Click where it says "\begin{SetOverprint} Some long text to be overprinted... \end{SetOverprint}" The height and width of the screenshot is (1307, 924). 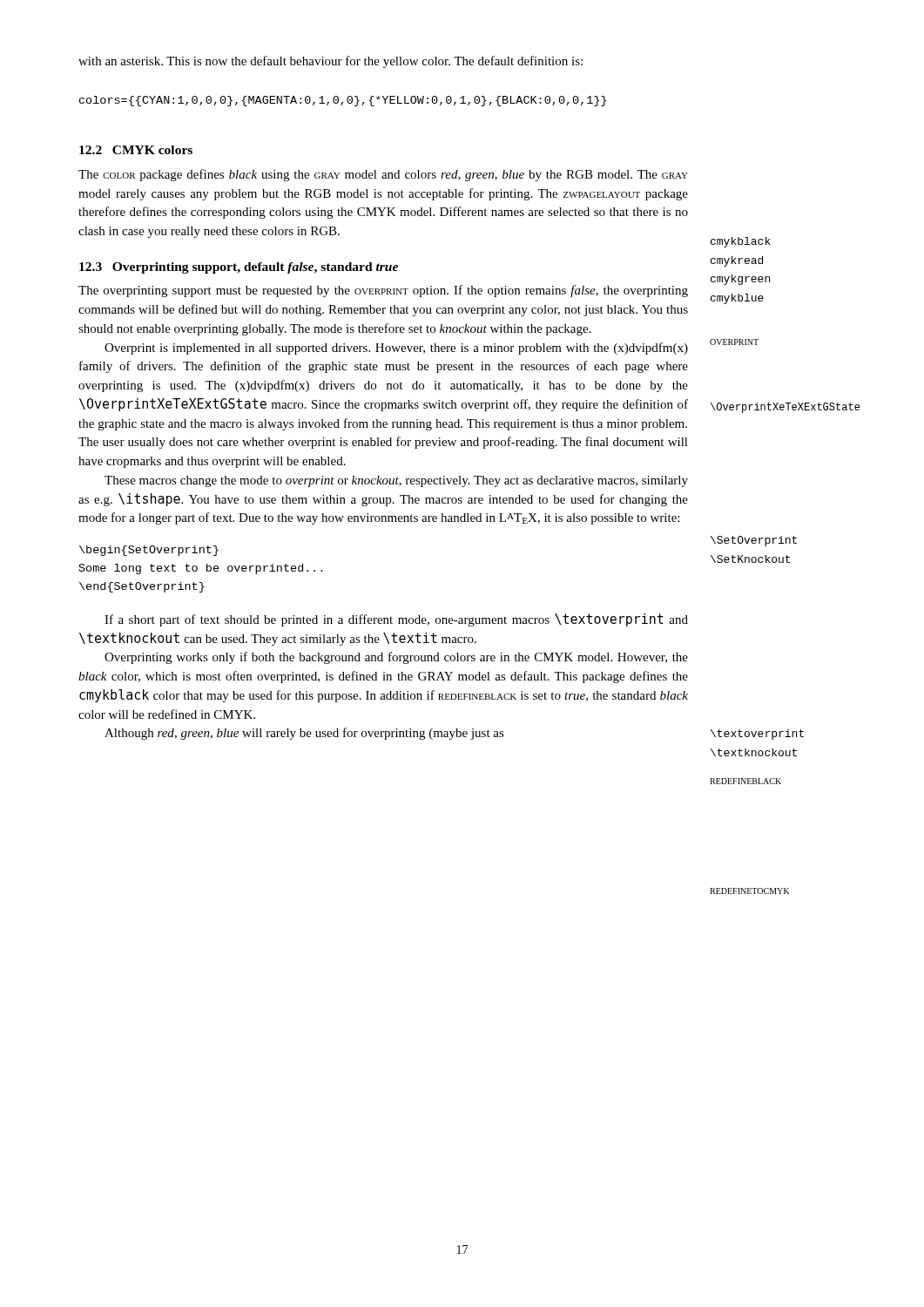[x=149, y=551]
